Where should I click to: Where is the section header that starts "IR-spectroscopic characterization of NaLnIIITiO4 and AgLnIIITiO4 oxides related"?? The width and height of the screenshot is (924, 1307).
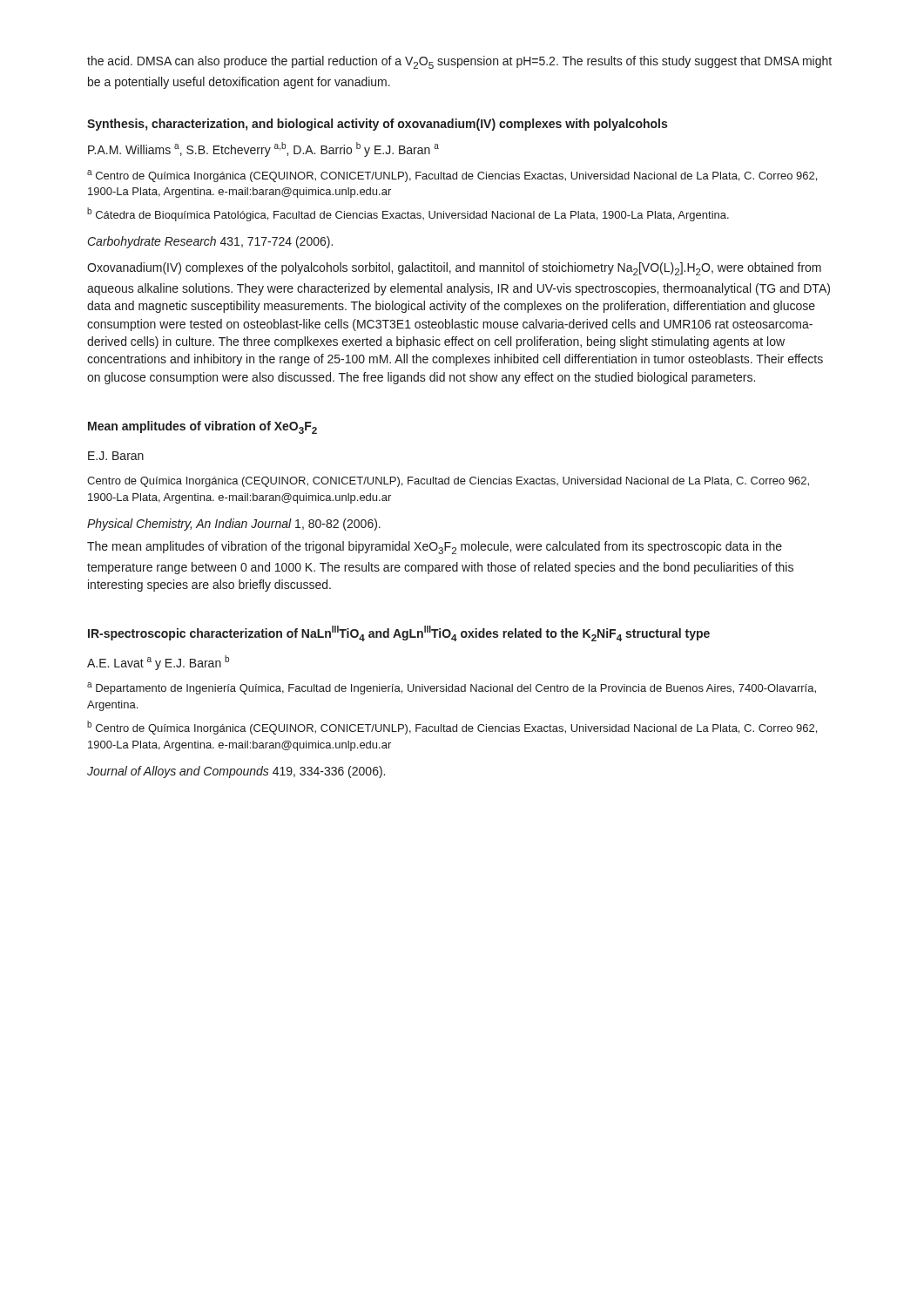click(x=462, y=635)
